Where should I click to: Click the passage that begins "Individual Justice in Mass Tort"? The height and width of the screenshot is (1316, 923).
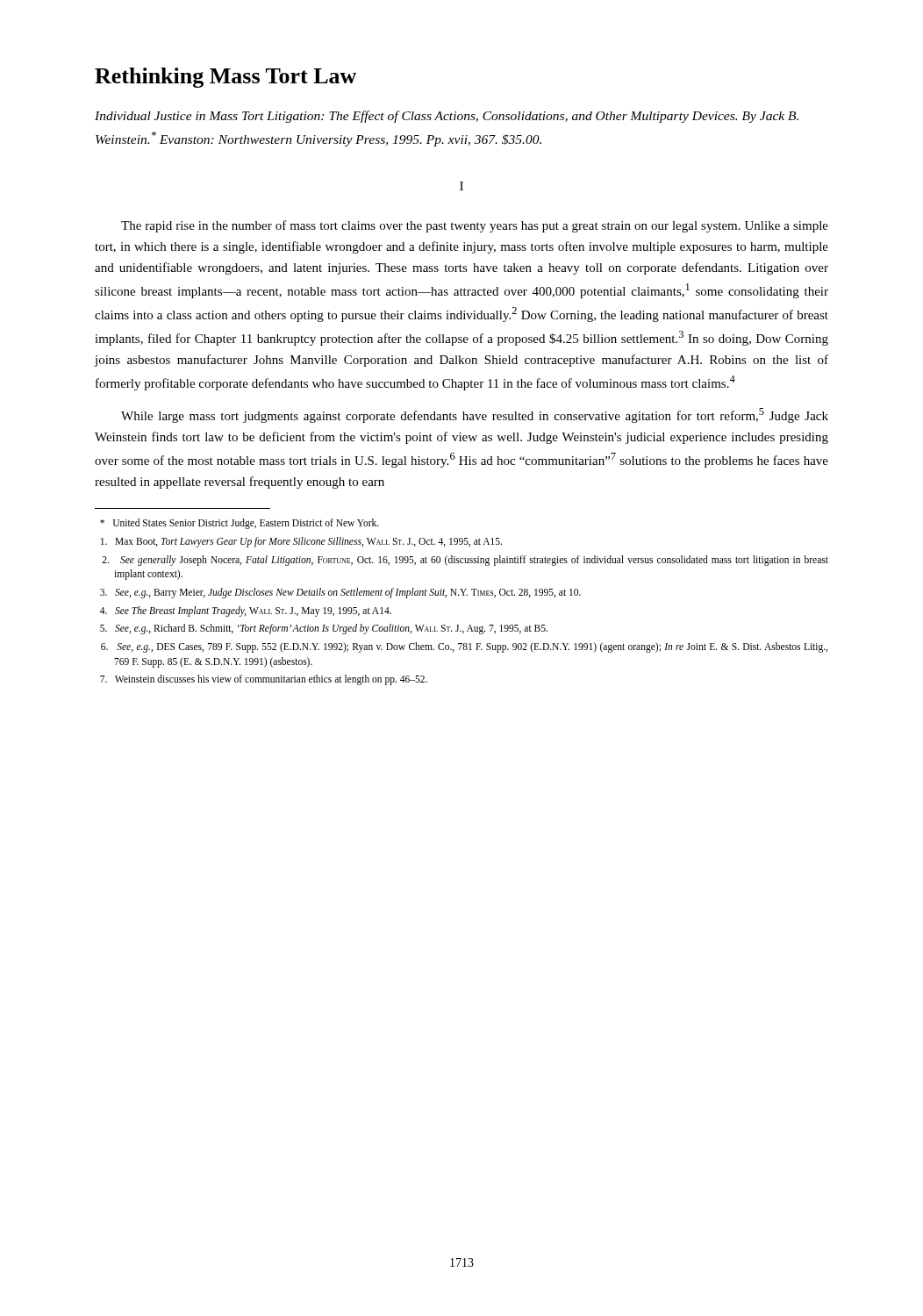pyautogui.click(x=462, y=128)
